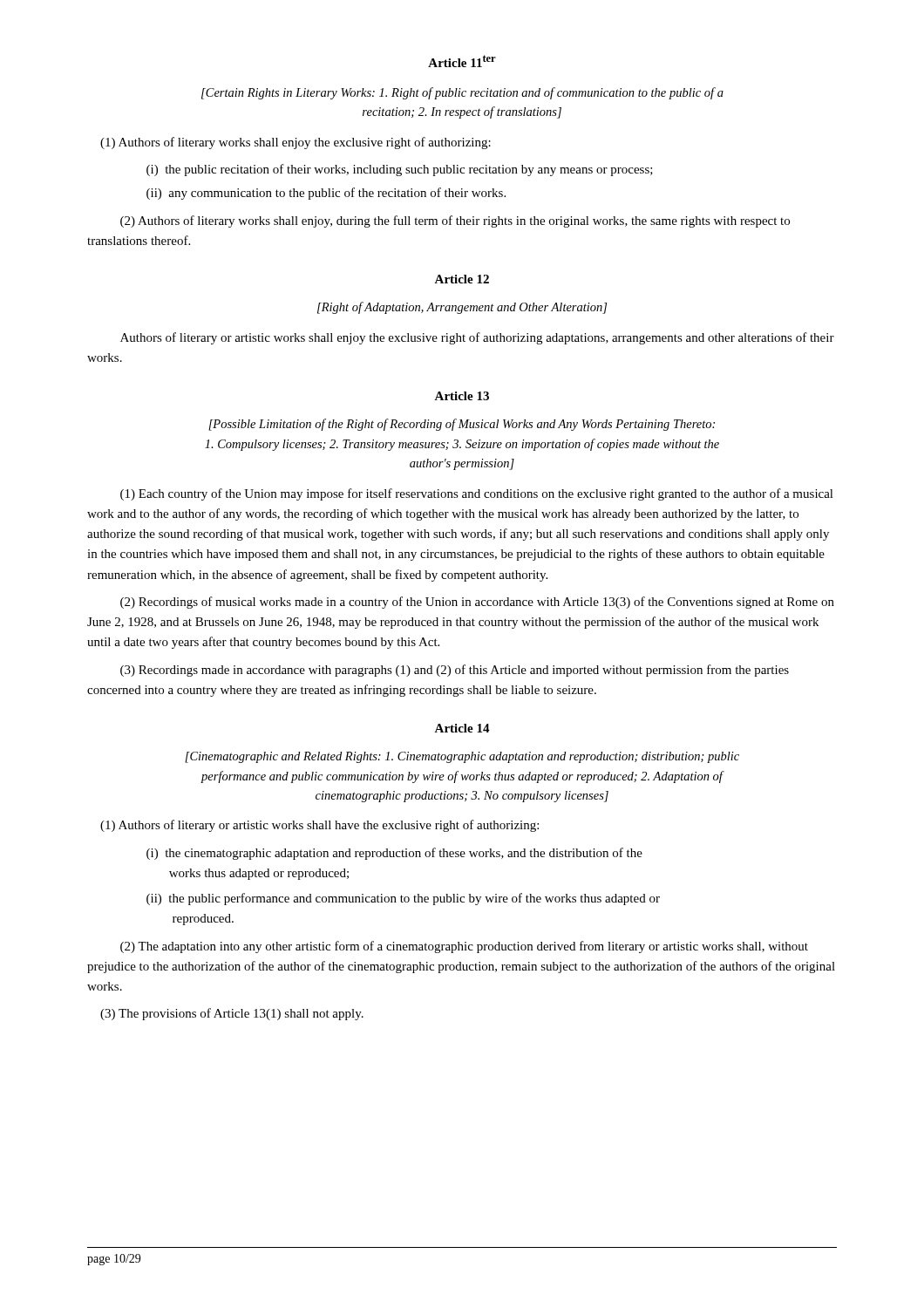The image size is (924, 1308).
Task: Select the section header that says "Article 12"
Action: tap(462, 279)
